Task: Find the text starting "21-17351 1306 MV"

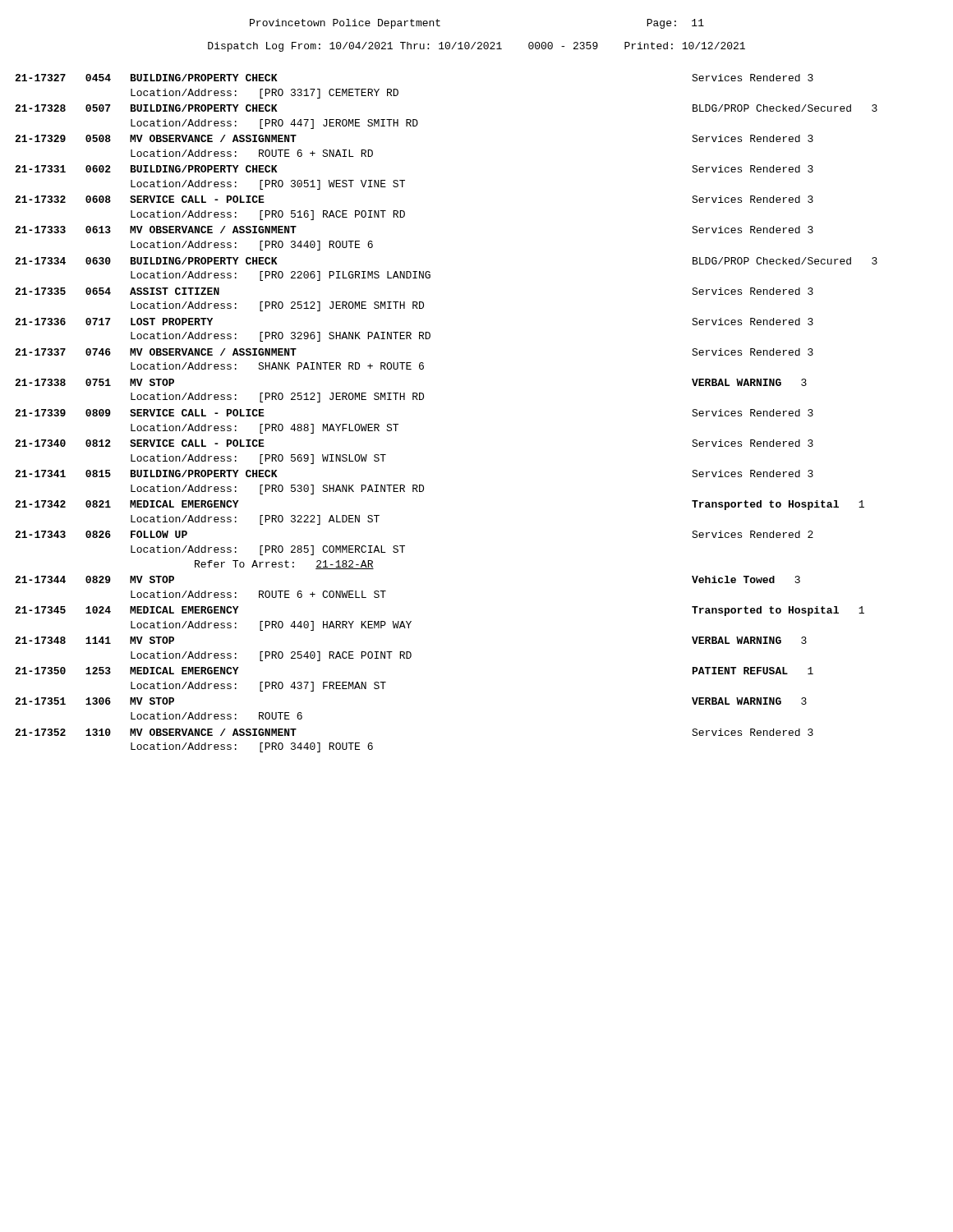Action: [x=37, y=701]
